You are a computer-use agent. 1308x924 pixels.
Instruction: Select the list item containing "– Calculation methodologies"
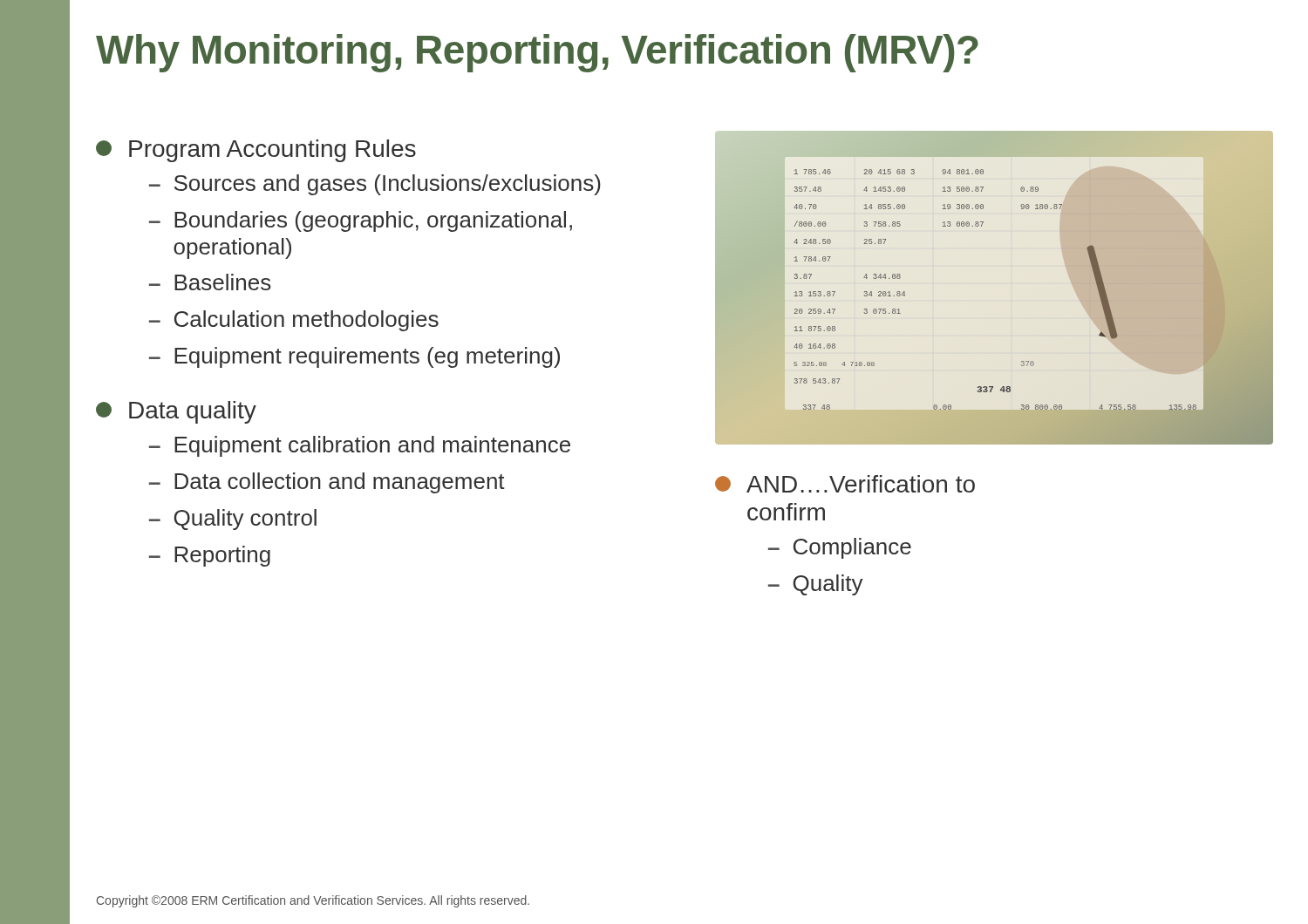pyautogui.click(x=294, y=320)
